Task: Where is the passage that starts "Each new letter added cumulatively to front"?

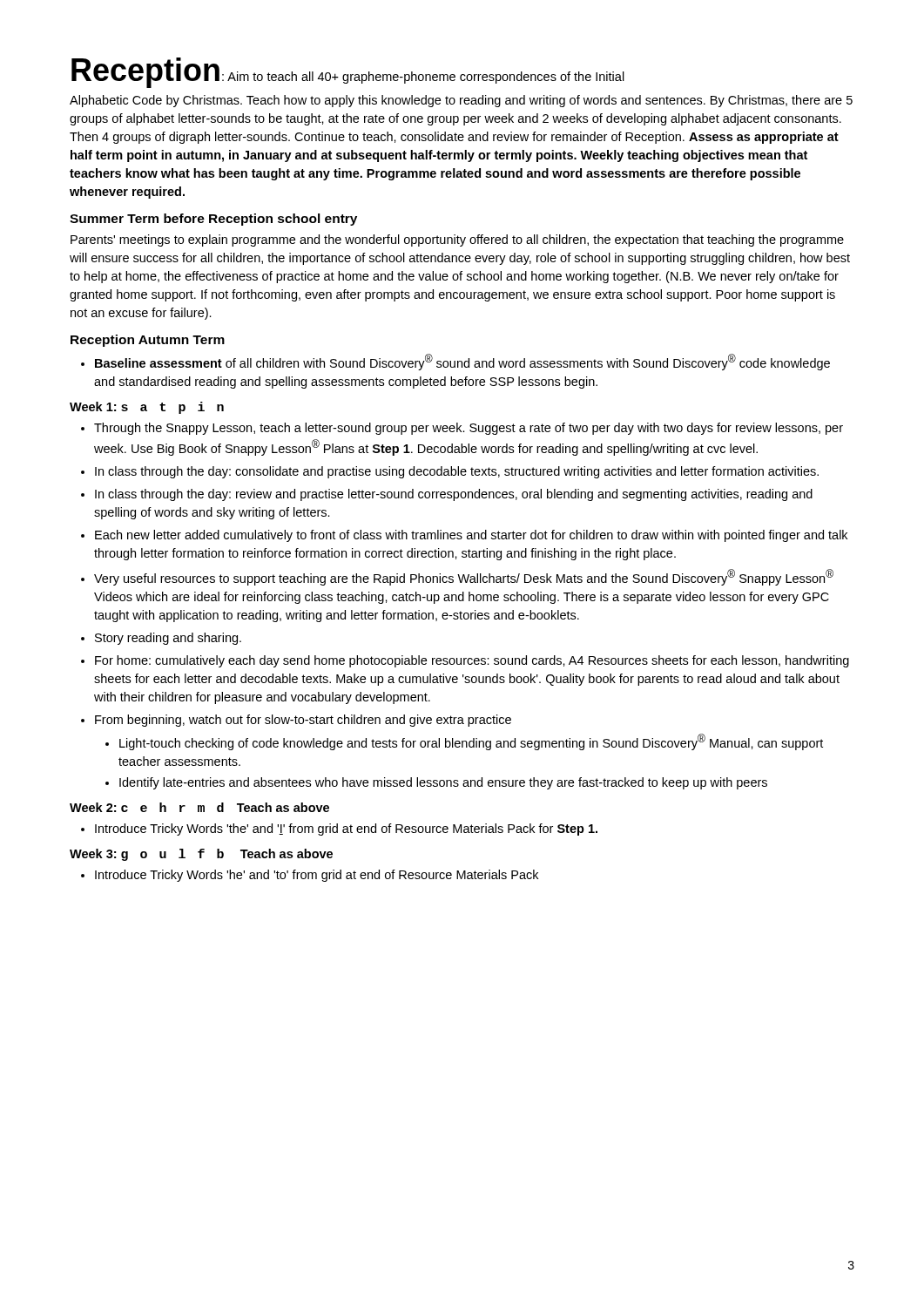Action: [471, 544]
